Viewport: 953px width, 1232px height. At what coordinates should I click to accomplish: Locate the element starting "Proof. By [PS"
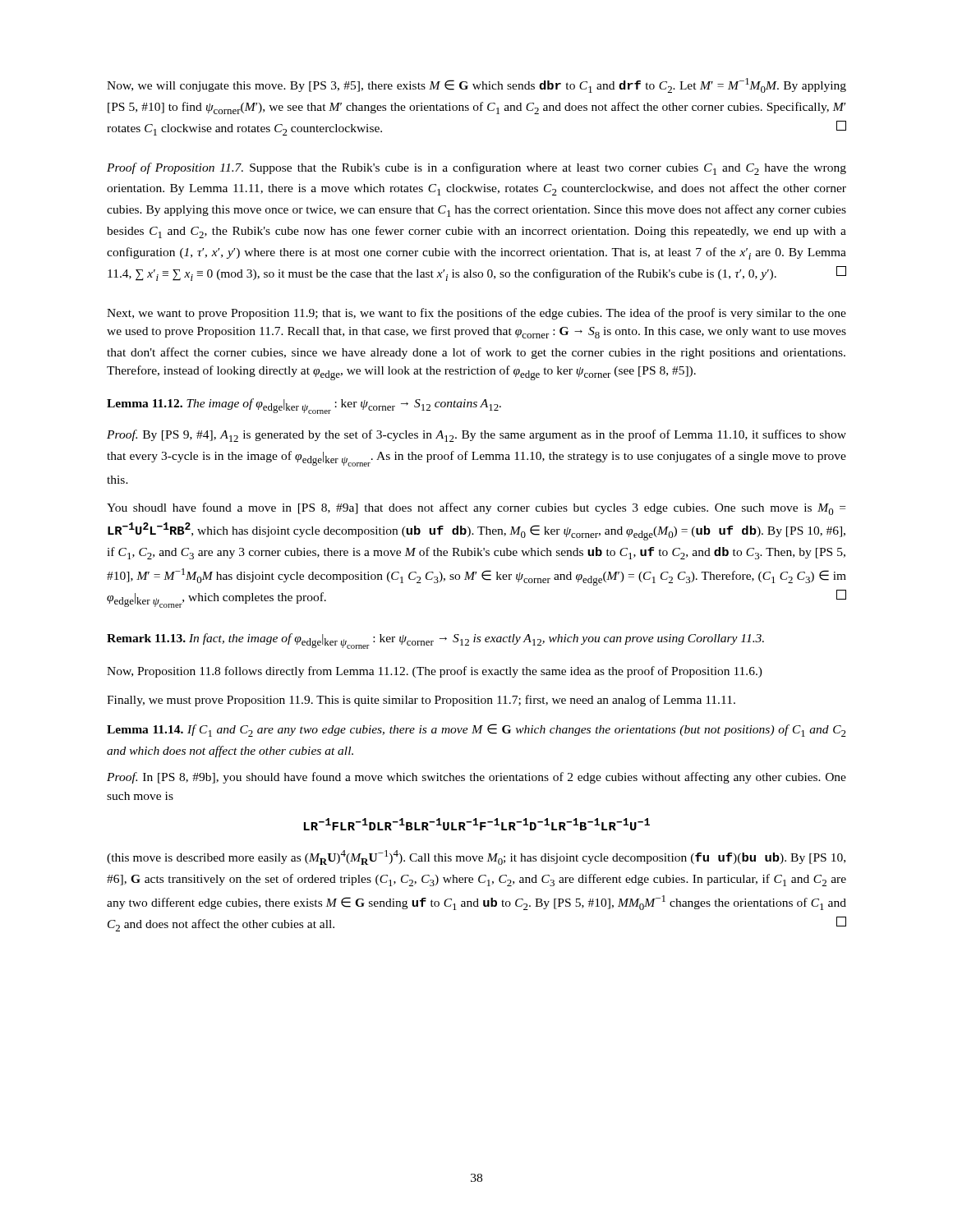476,457
